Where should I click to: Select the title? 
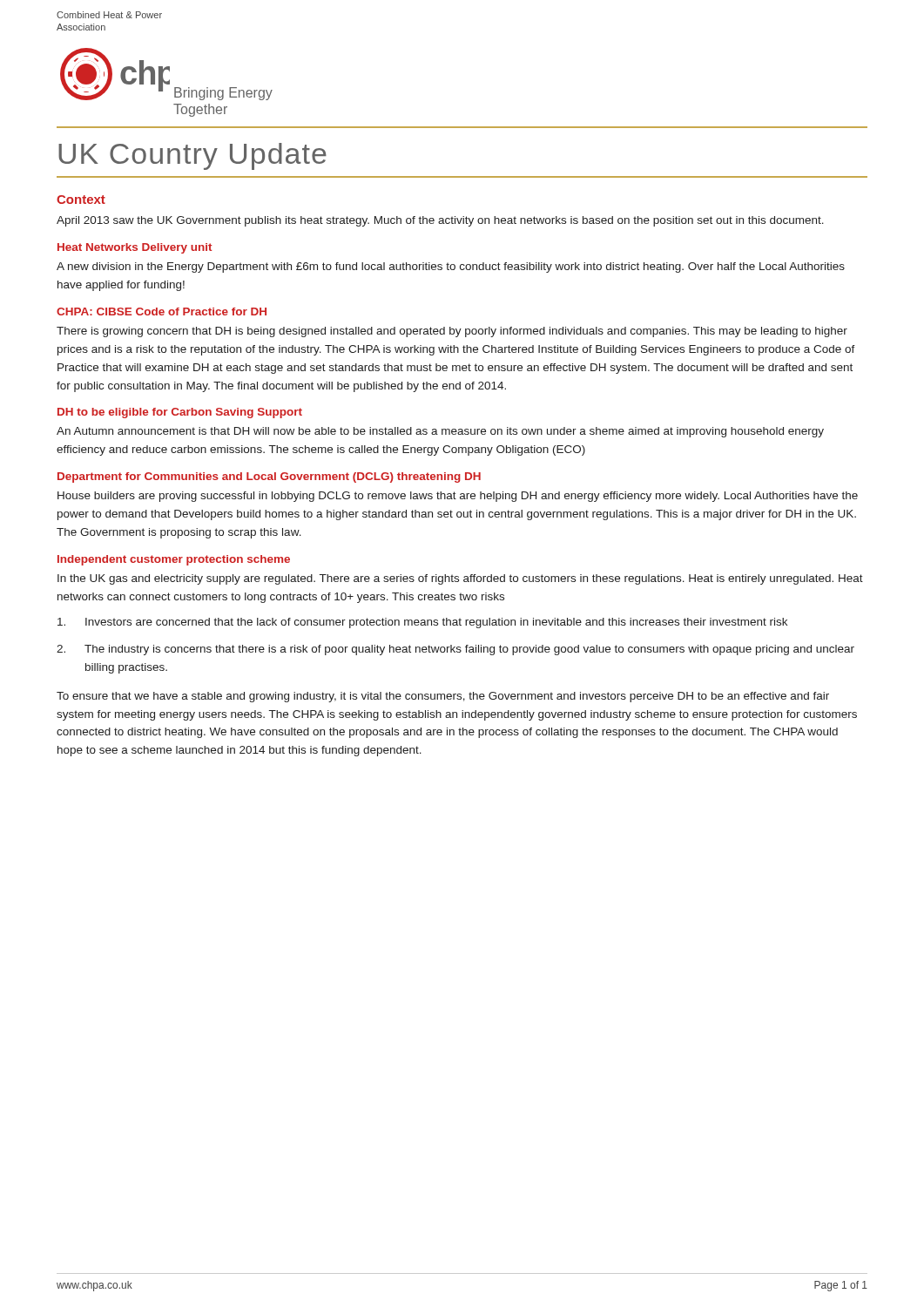tap(192, 153)
